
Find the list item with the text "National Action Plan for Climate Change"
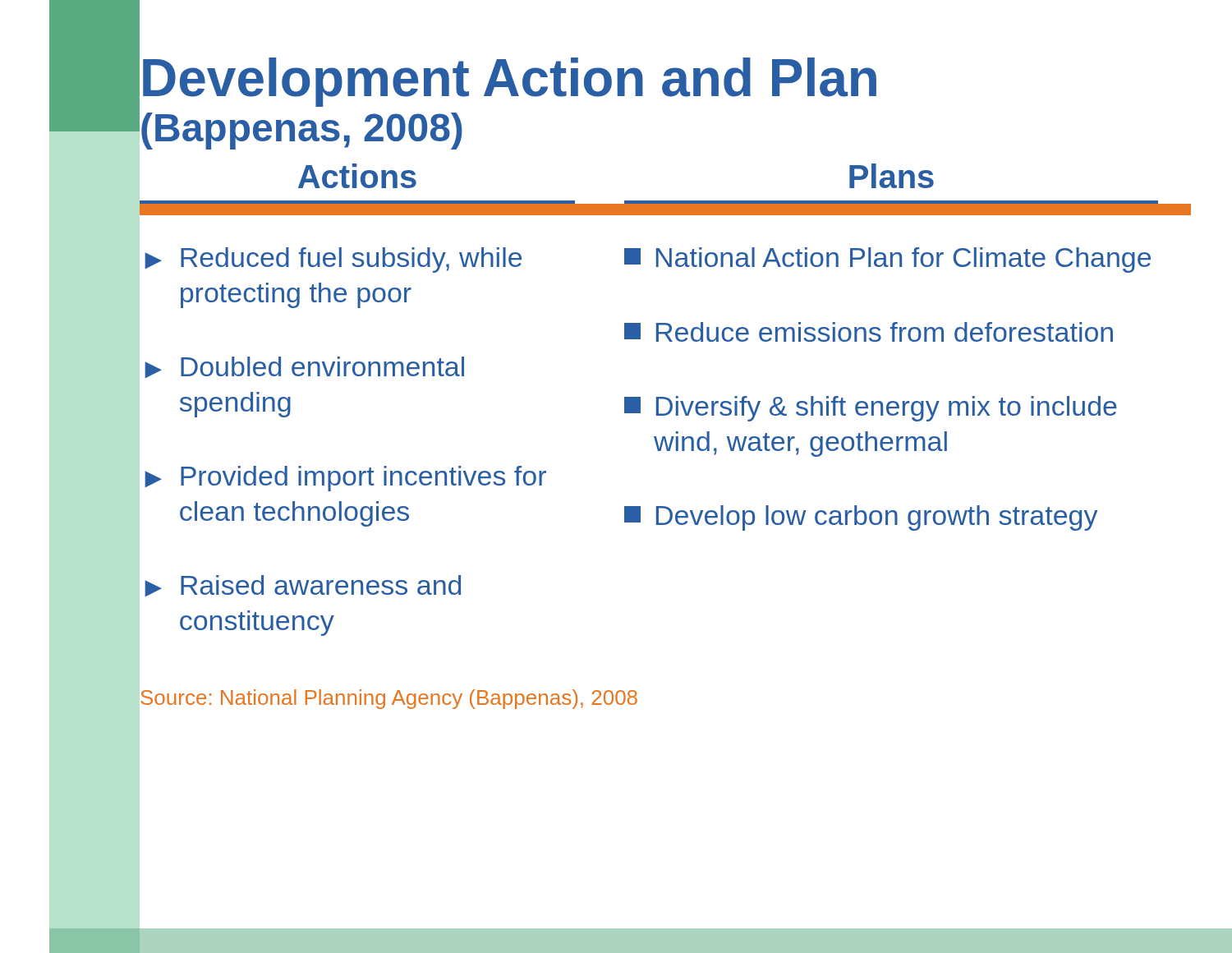tap(888, 258)
